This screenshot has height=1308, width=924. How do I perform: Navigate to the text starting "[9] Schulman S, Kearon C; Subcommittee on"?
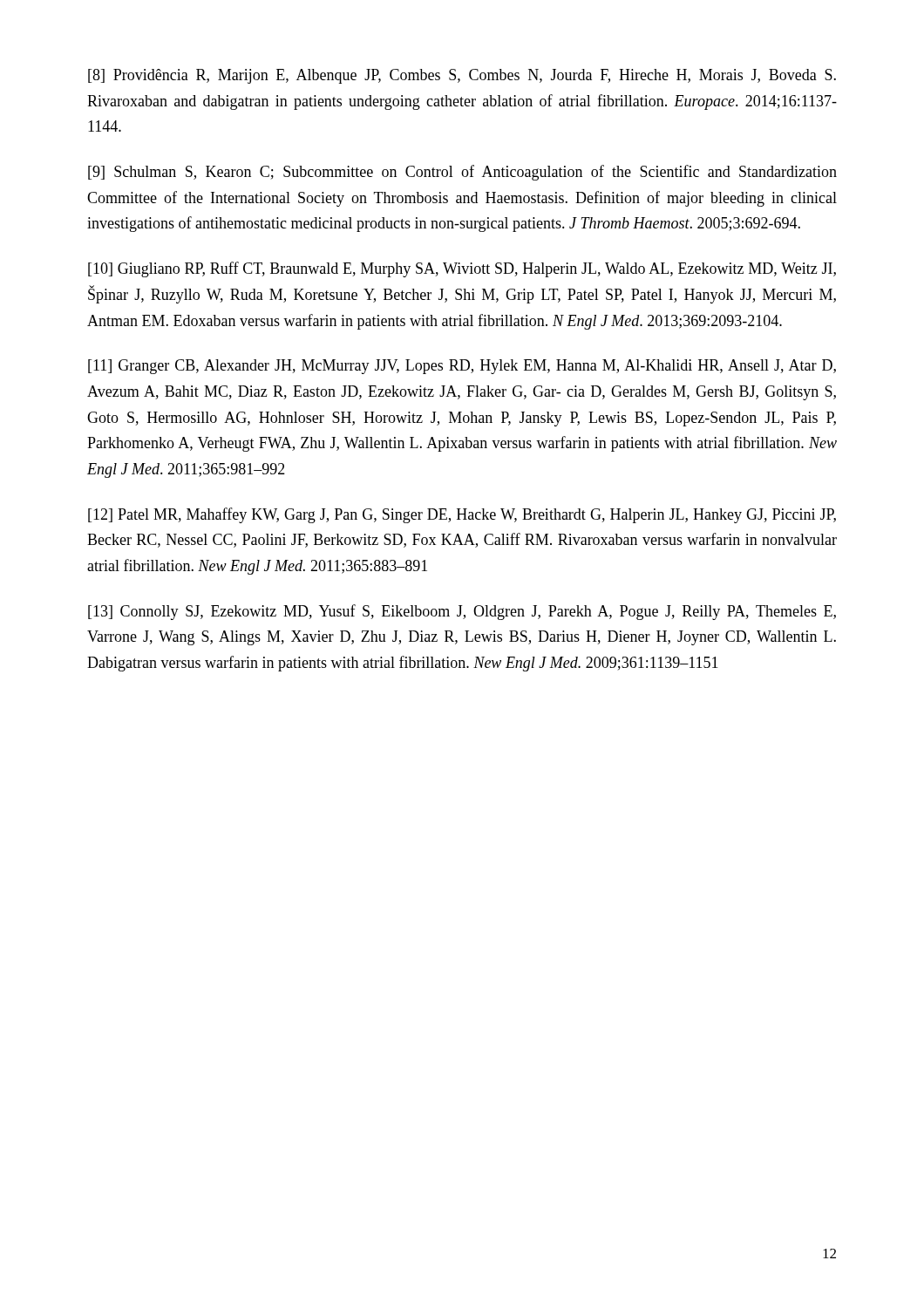click(x=462, y=198)
